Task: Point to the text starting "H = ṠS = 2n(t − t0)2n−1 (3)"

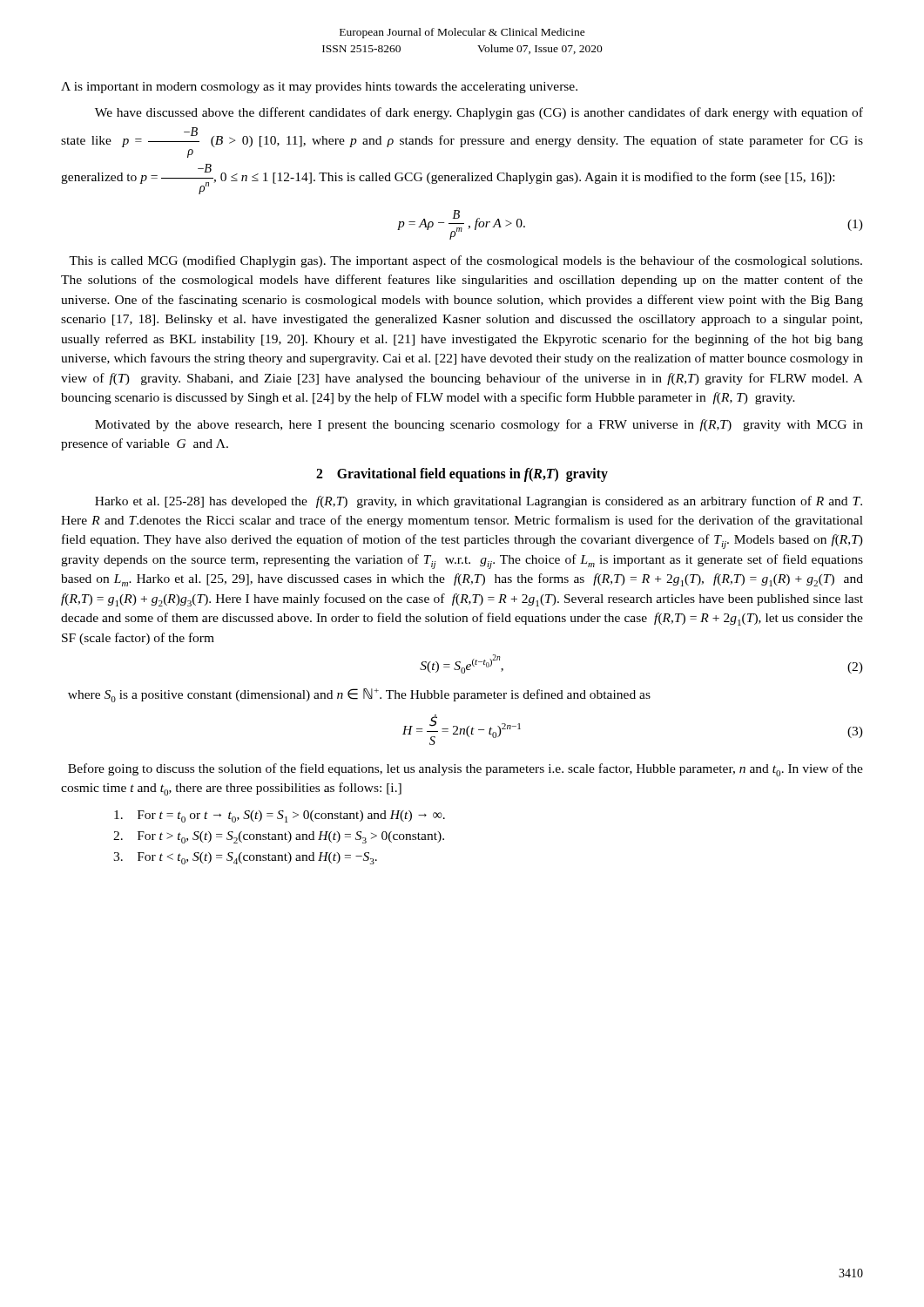Action: point(462,731)
